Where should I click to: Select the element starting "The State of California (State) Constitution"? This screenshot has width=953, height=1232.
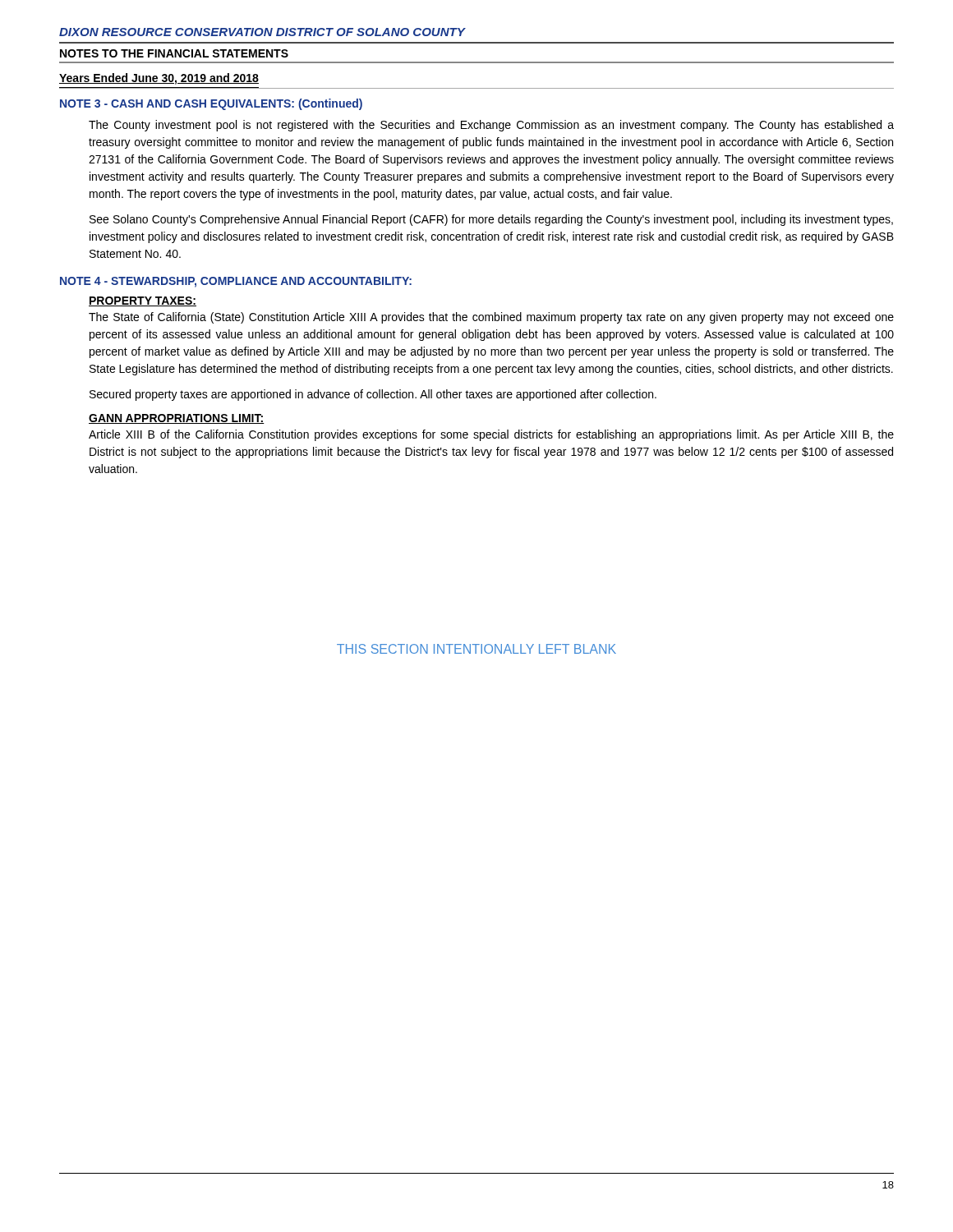[x=491, y=343]
